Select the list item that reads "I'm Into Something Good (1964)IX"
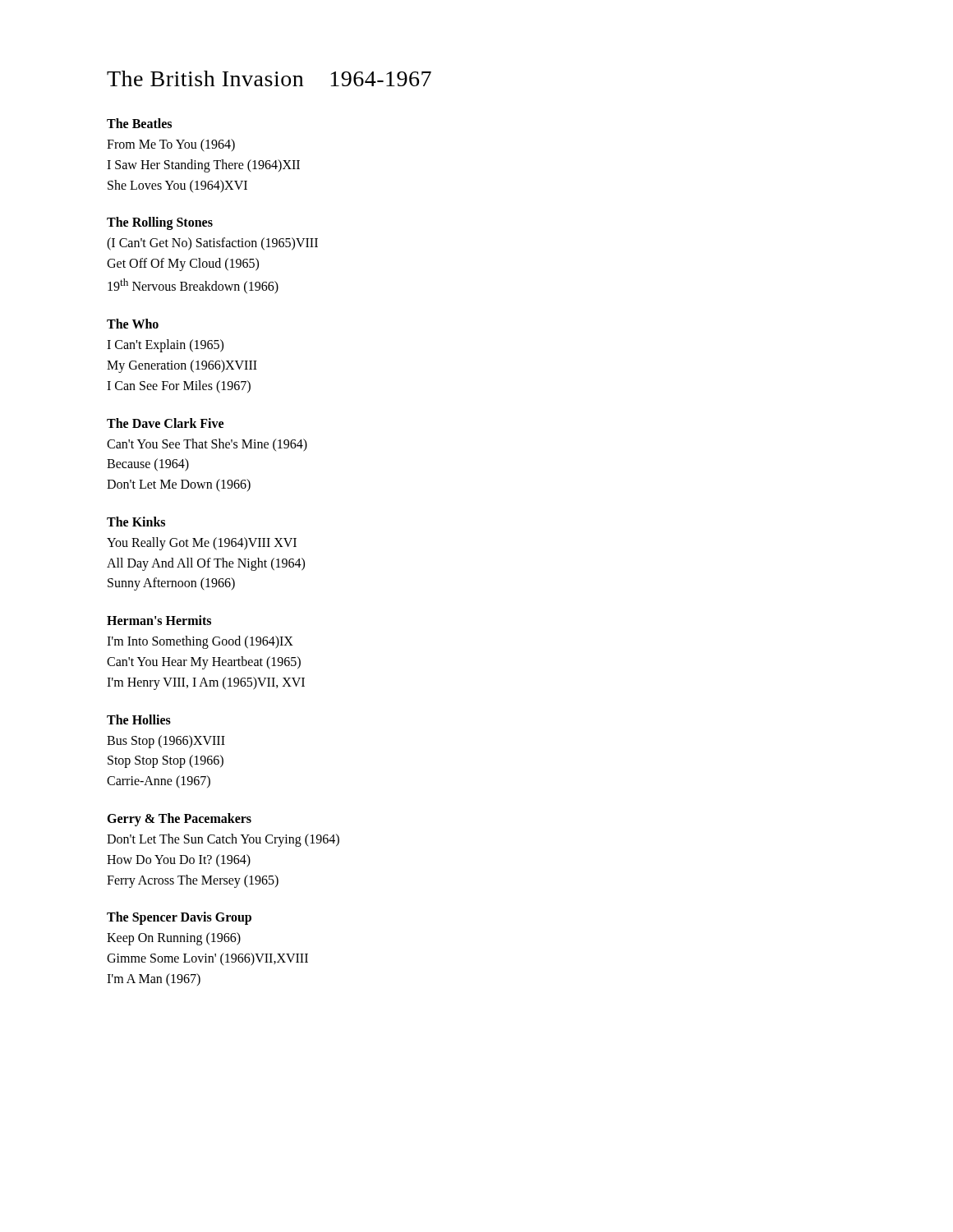953x1232 pixels. point(200,641)
